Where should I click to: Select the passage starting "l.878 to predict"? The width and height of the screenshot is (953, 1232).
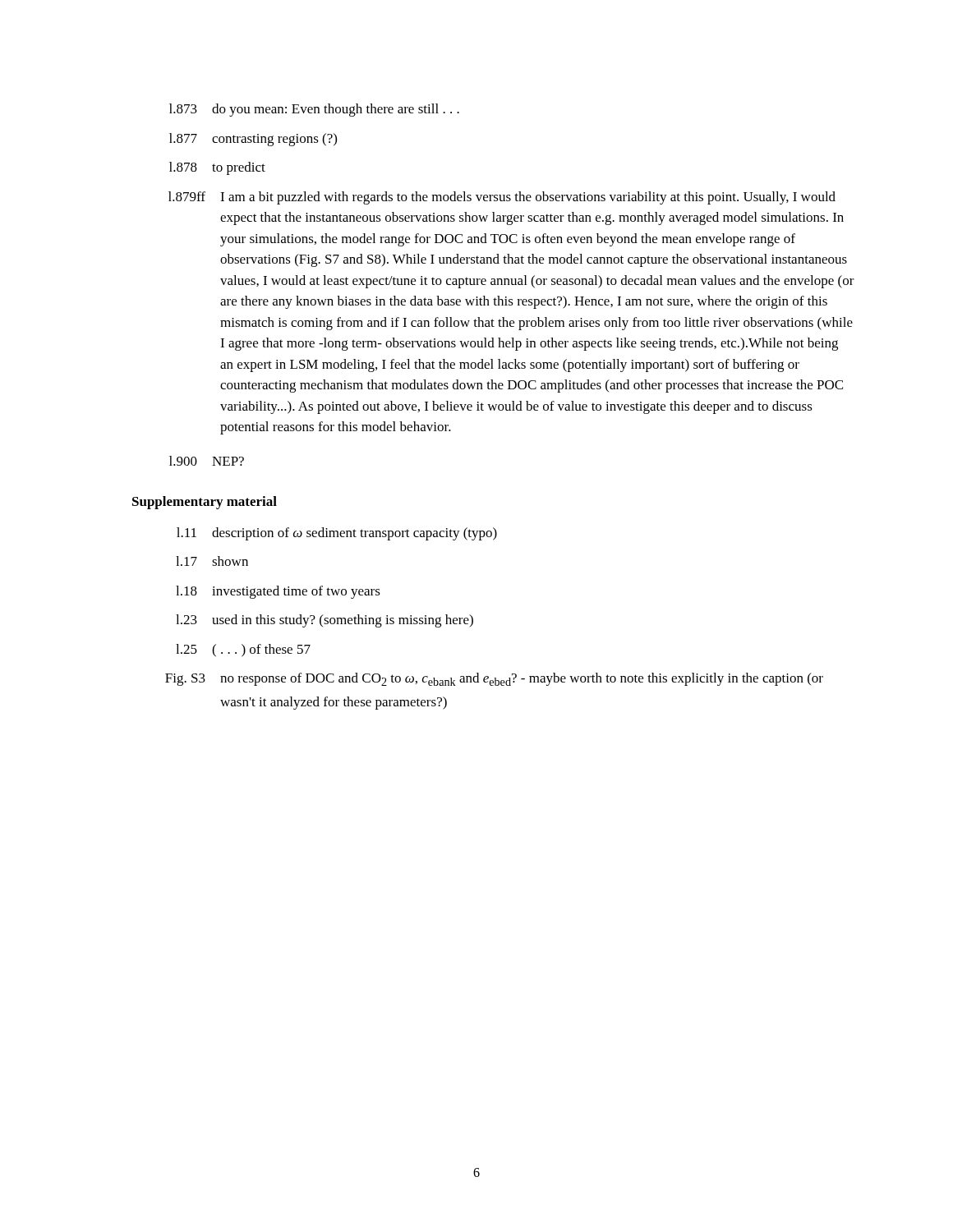click(217, 168)
